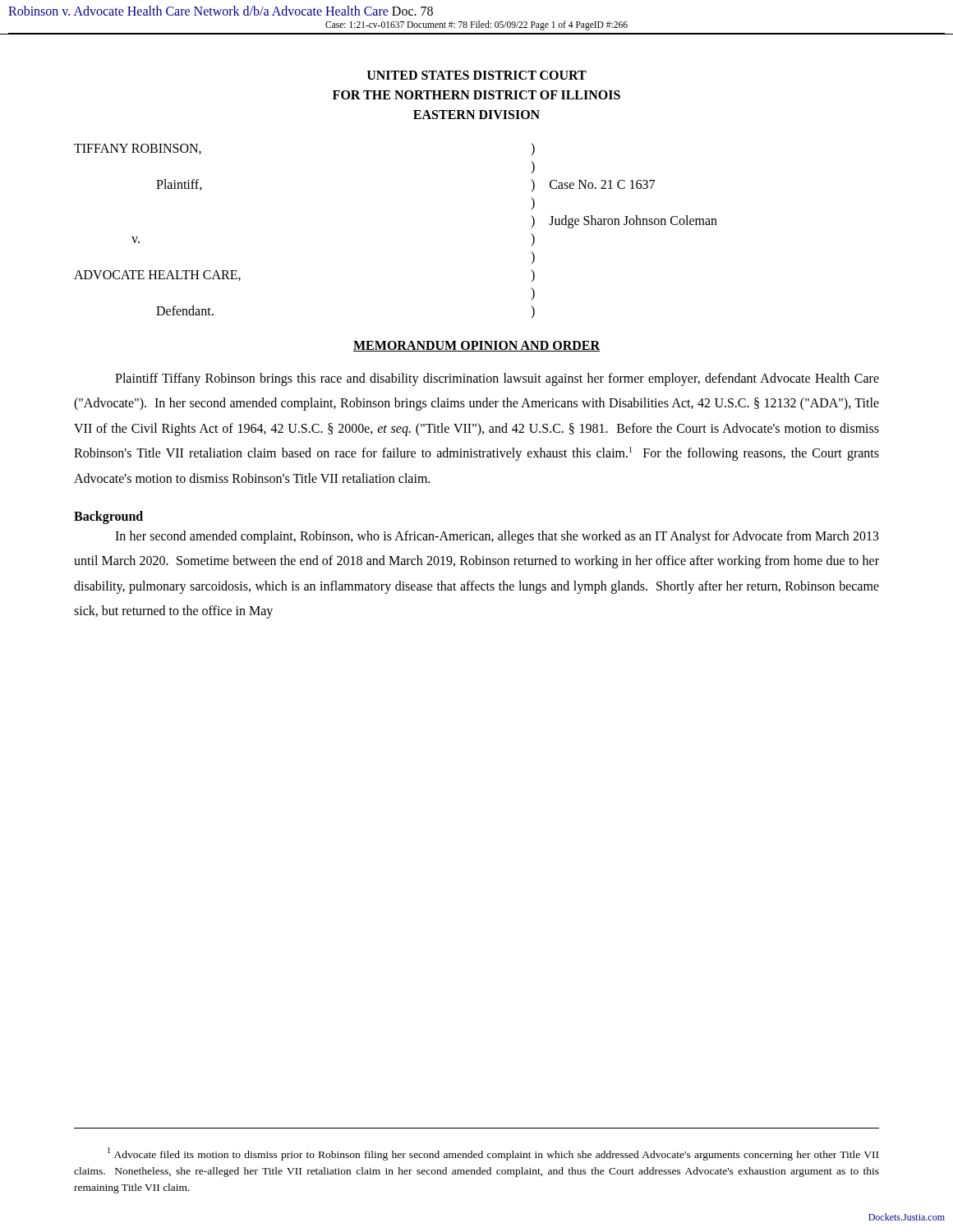
Task: Locate the element starting "In her second"
Action: [476, 573]
